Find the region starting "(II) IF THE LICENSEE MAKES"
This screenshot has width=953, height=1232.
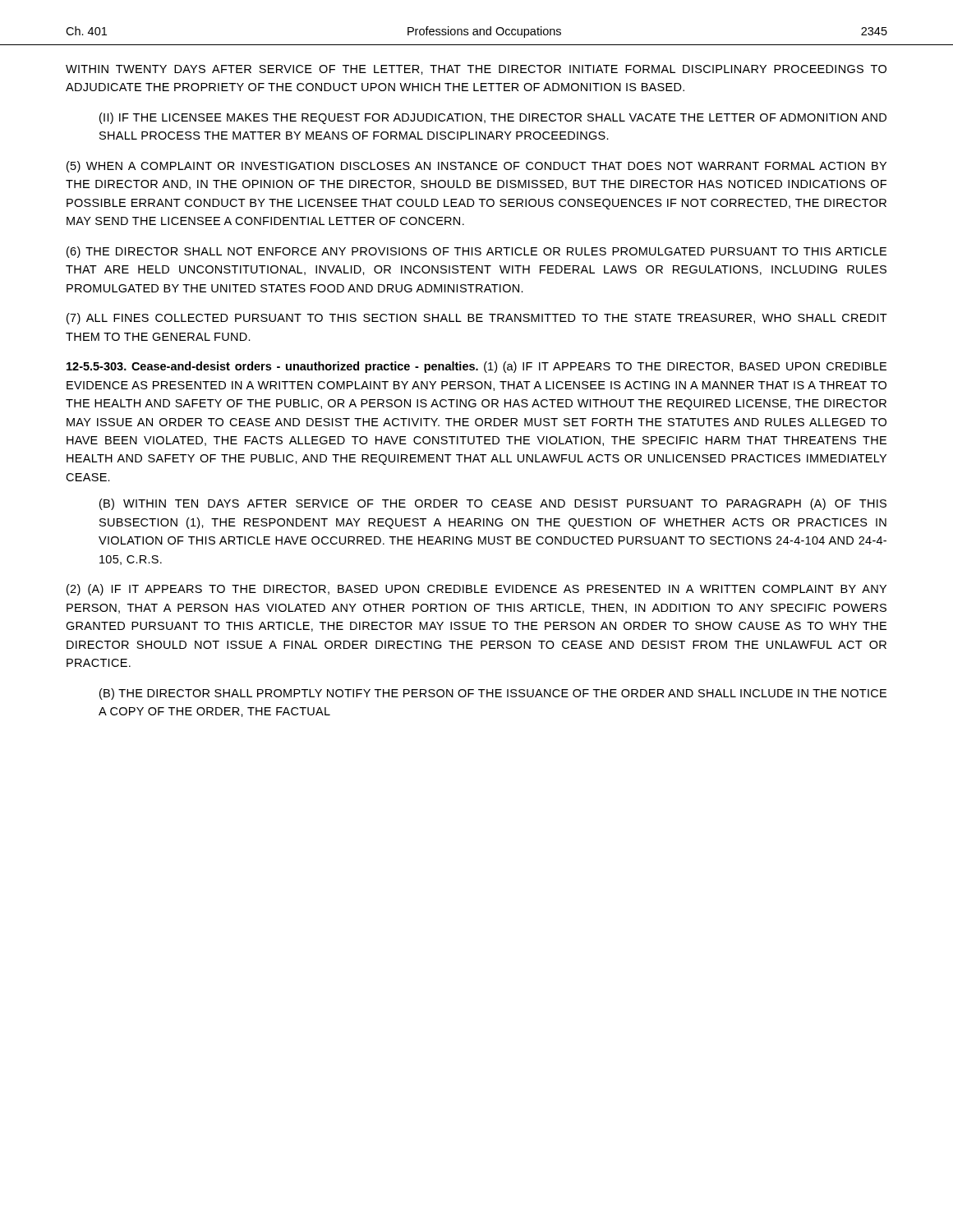pyautogui.click(x=493, y=127)
